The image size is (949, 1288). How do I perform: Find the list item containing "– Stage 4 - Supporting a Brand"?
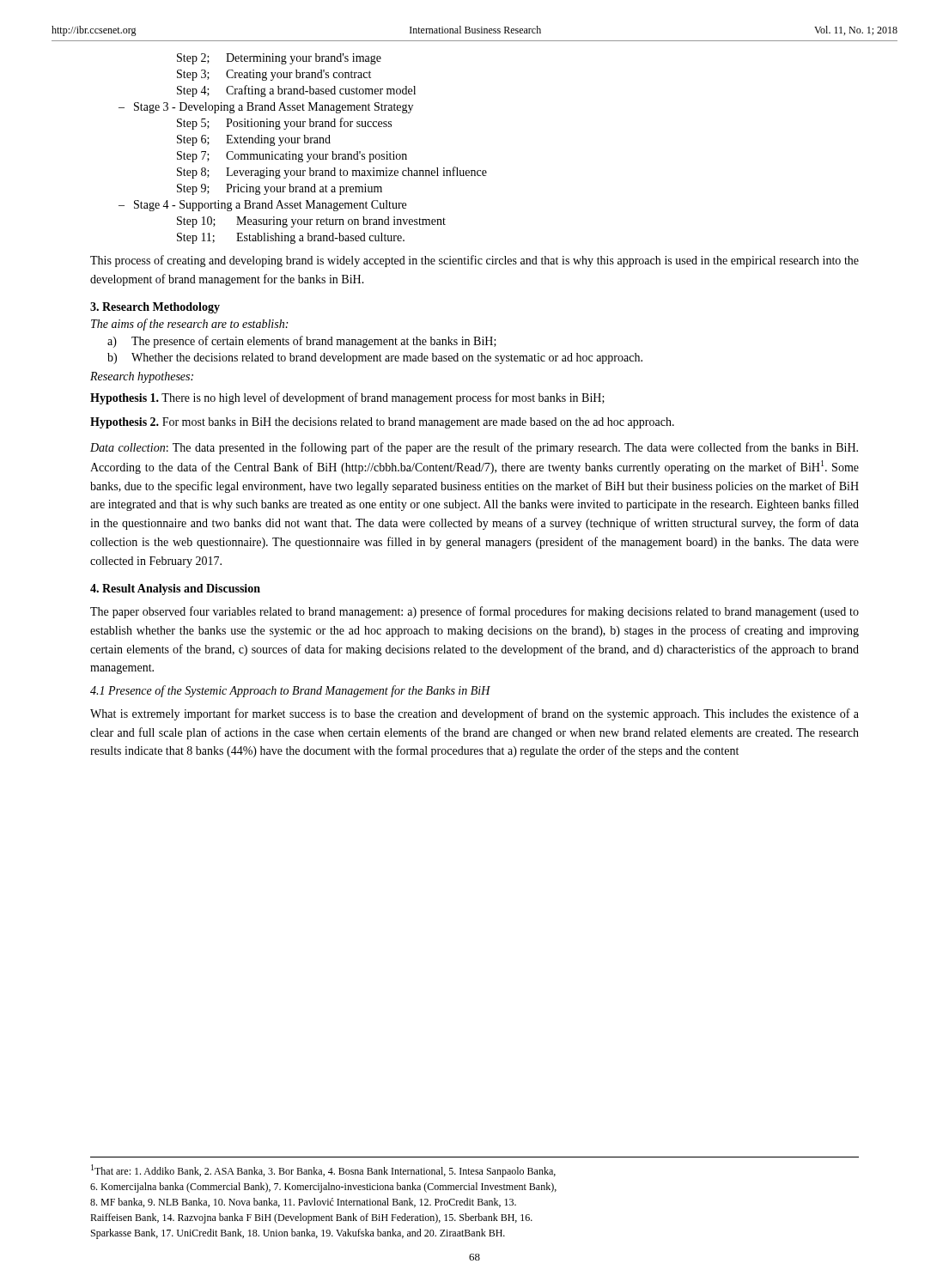pyautogui.click(x=262, y=206)
